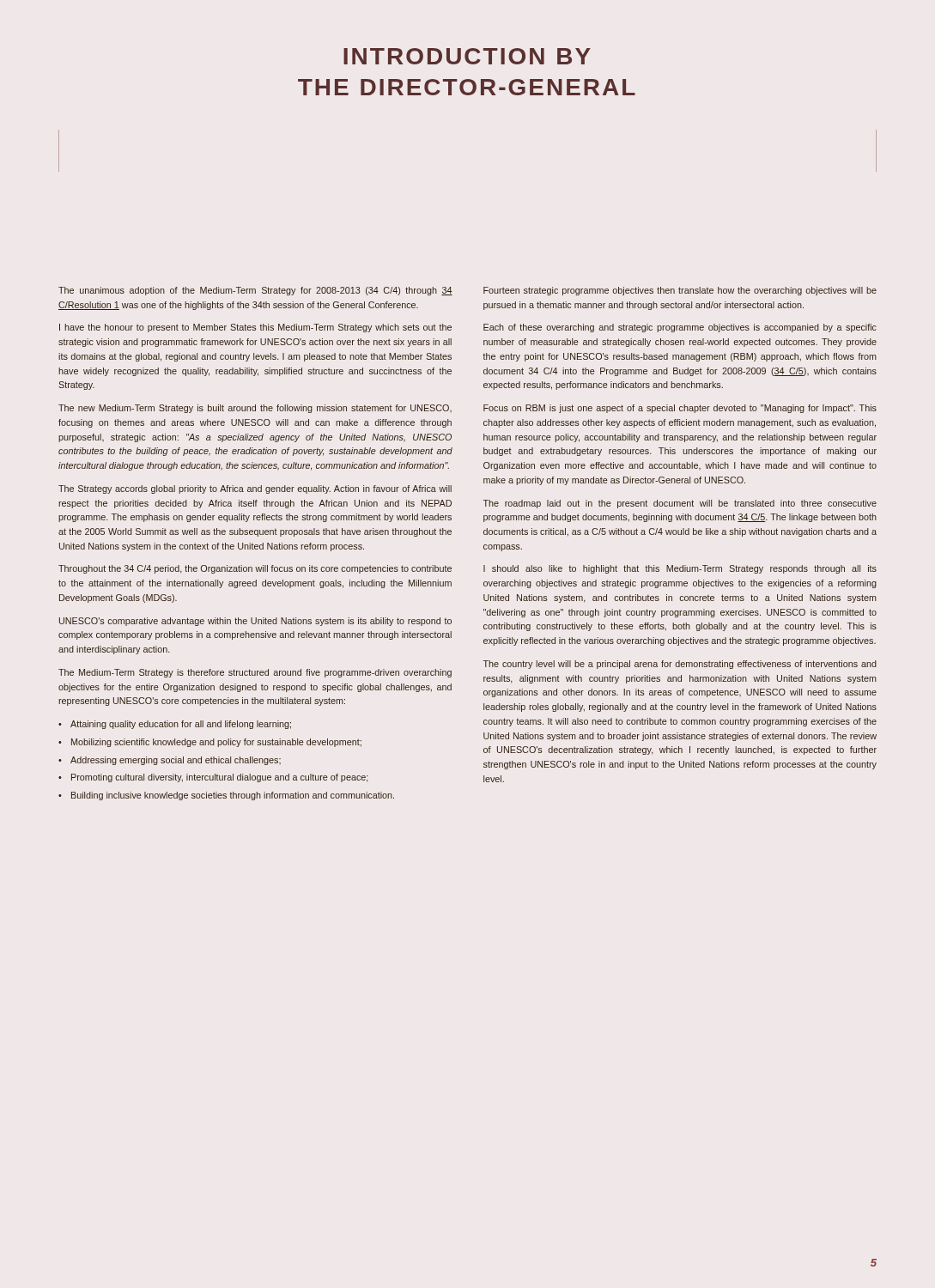Point to the text block starting "Fourteen strategic programme objectives then translate how the"
Viewport: 935px width, 1288px height.
pos(680,298)
